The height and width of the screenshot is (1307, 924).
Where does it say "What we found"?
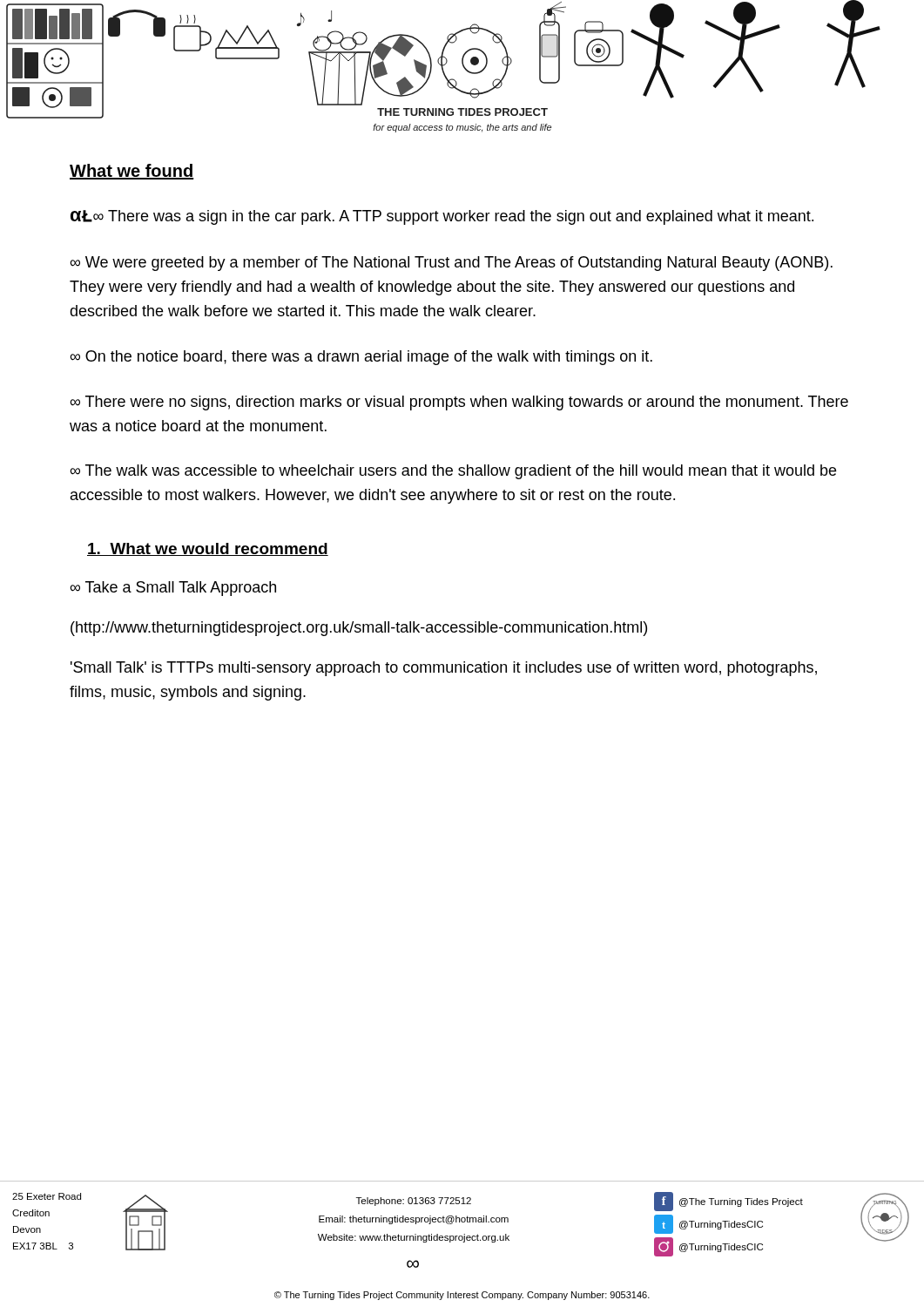point(132,171)
